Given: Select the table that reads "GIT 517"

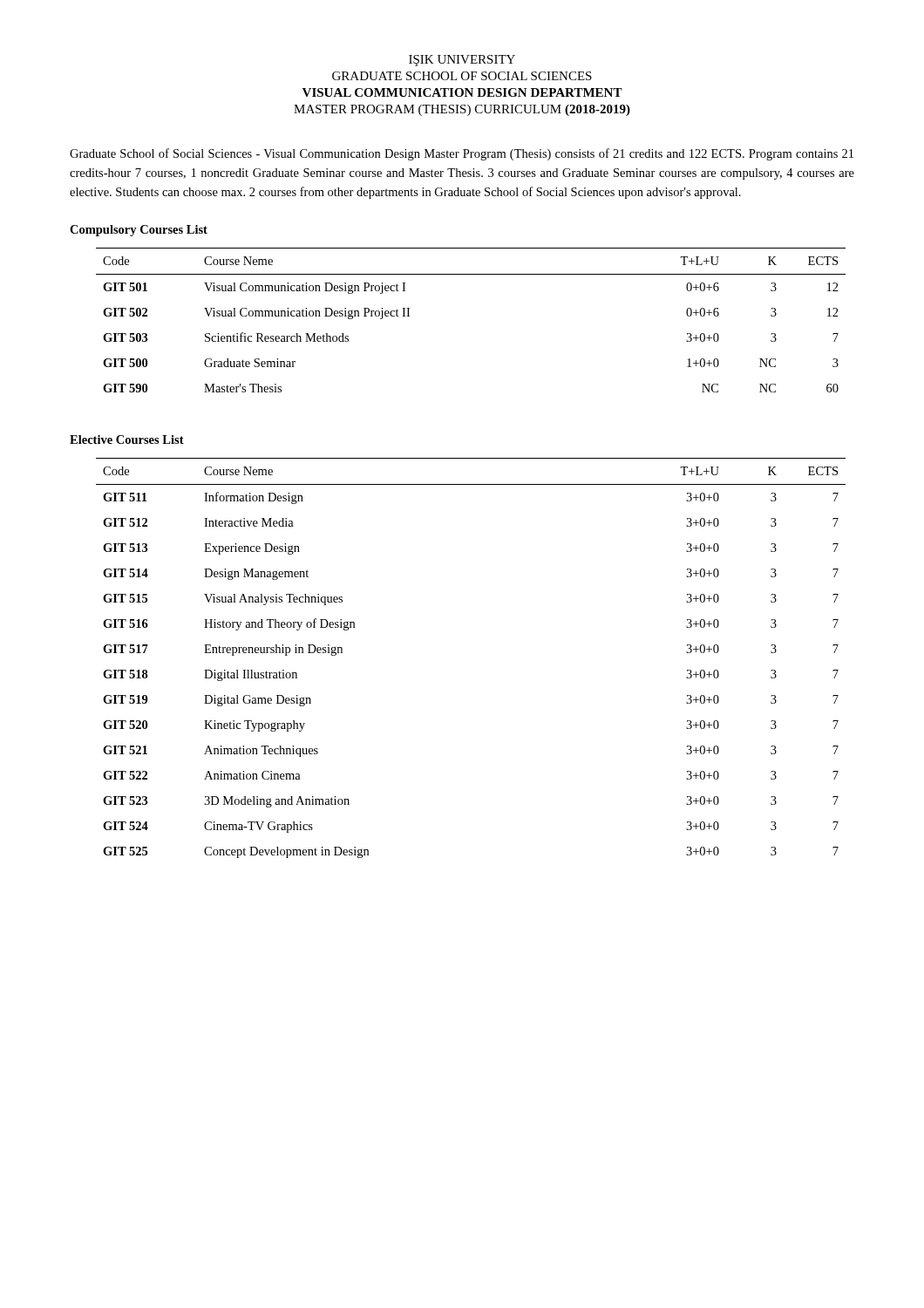Looking at the screenshot, I should (x=471, y=661).
